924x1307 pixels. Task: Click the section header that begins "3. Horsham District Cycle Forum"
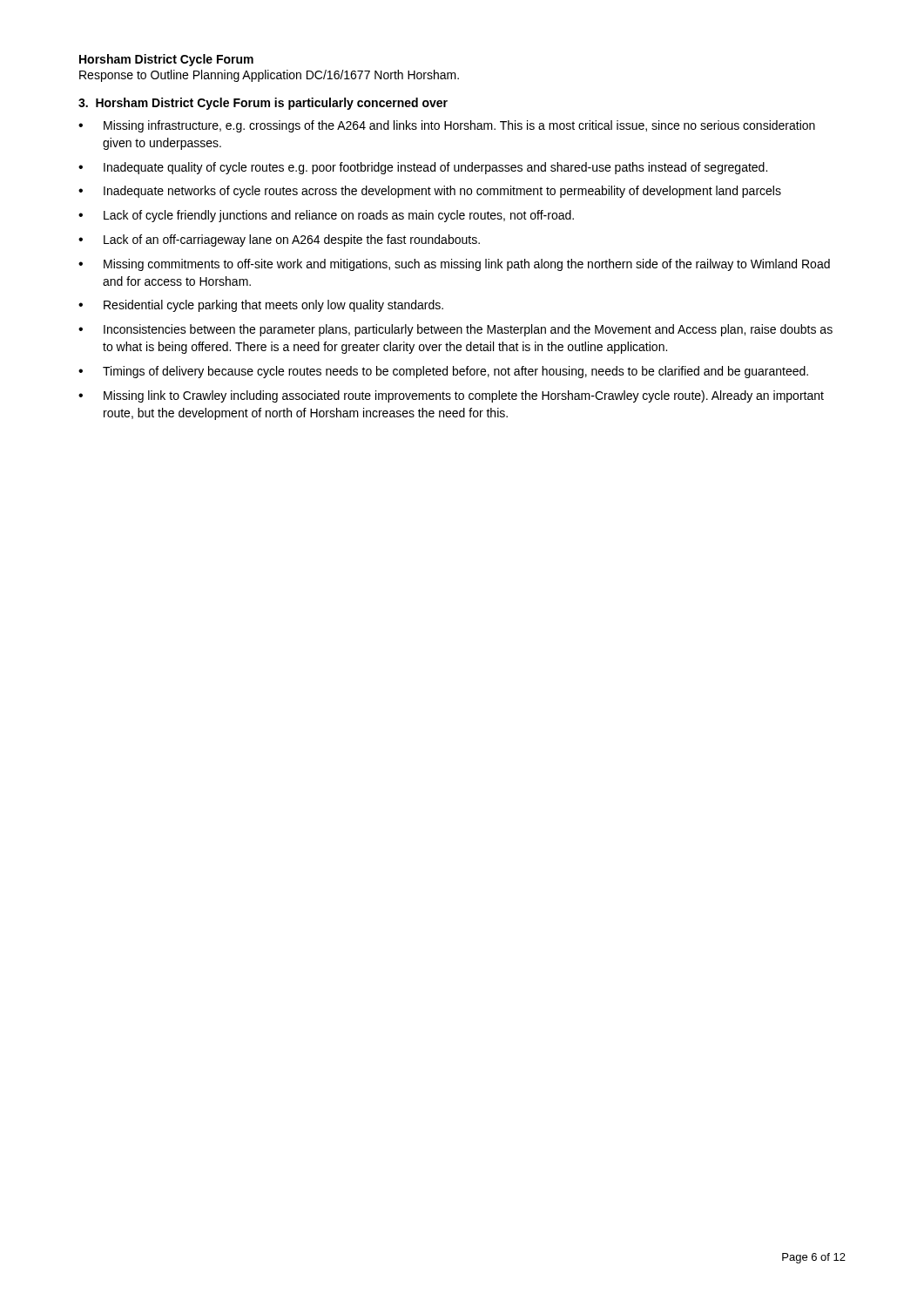(x=263, y=103)
